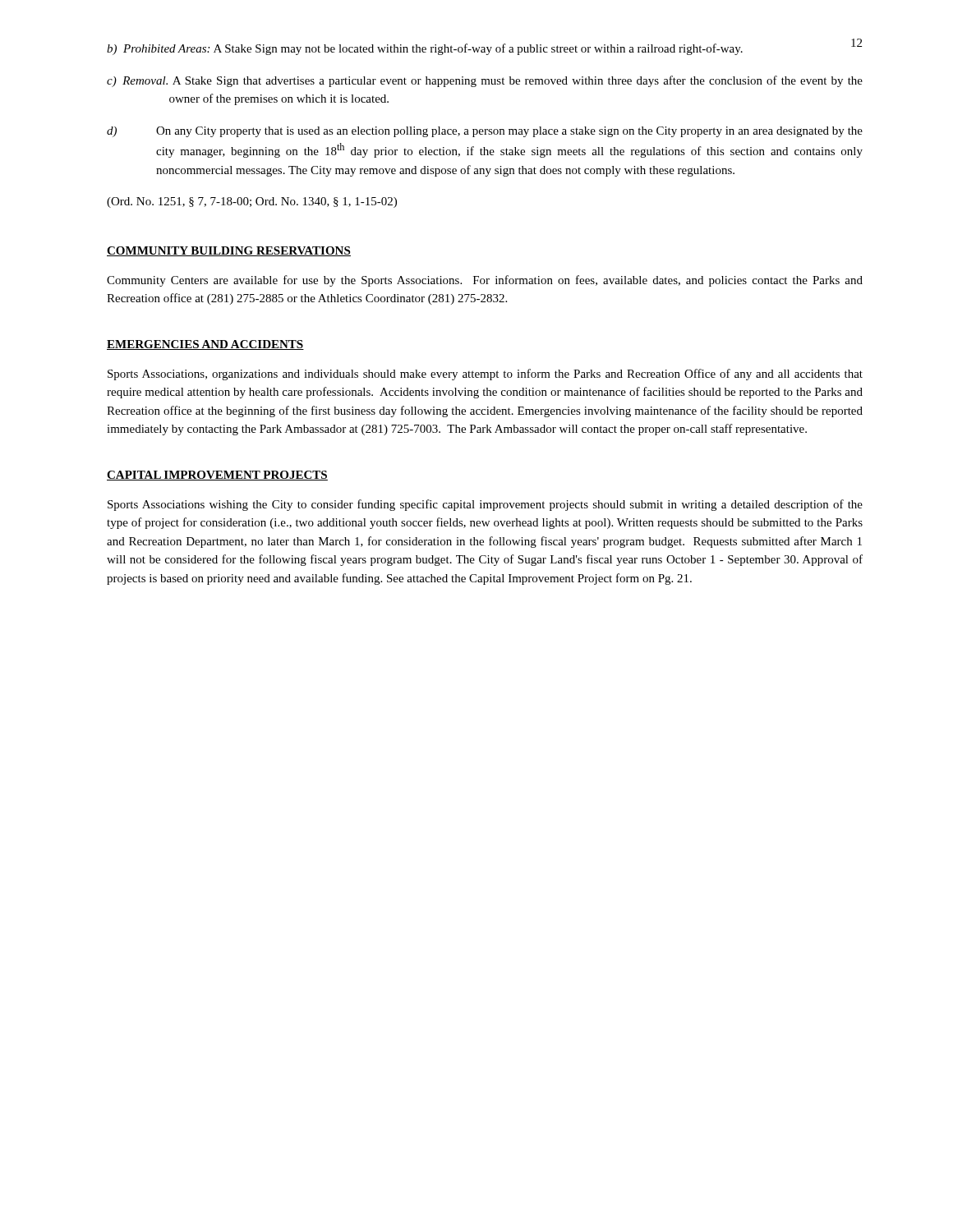Find the block starting "c) Removal. A"

coord(485,90)
